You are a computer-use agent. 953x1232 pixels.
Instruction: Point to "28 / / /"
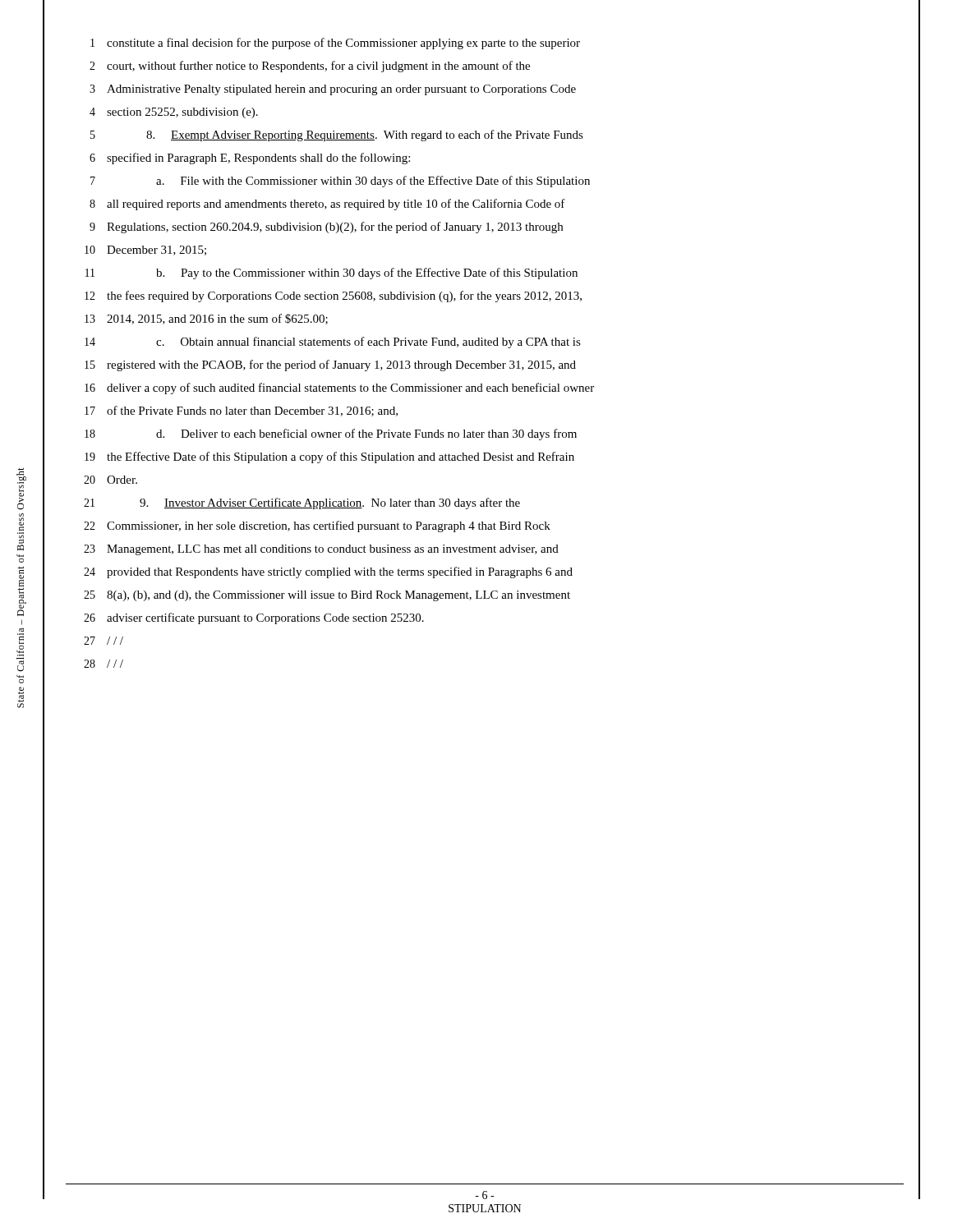[x=104, y=664]
